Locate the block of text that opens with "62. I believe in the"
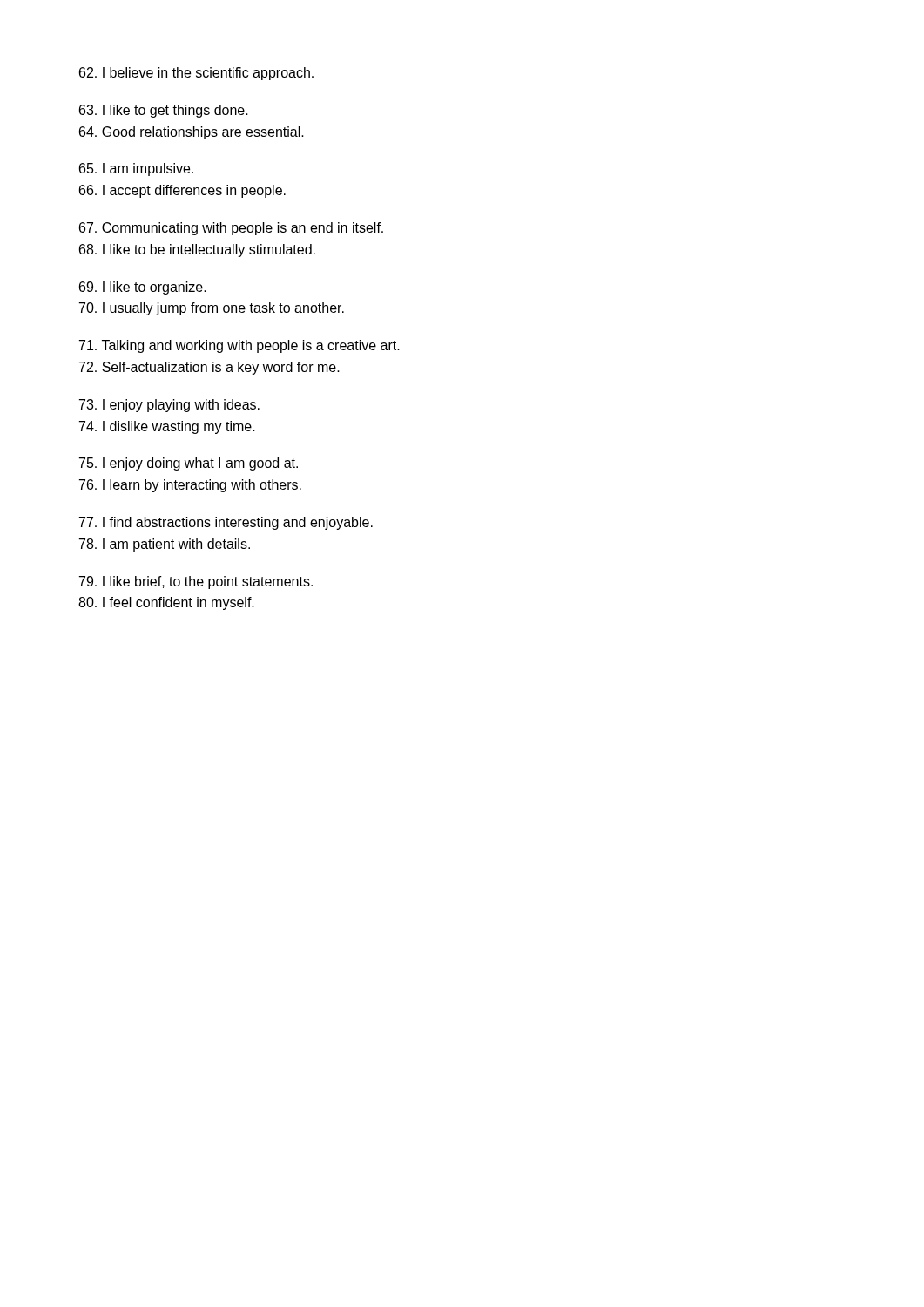Viewport: 924px width, 1307px height. point(196,73)
